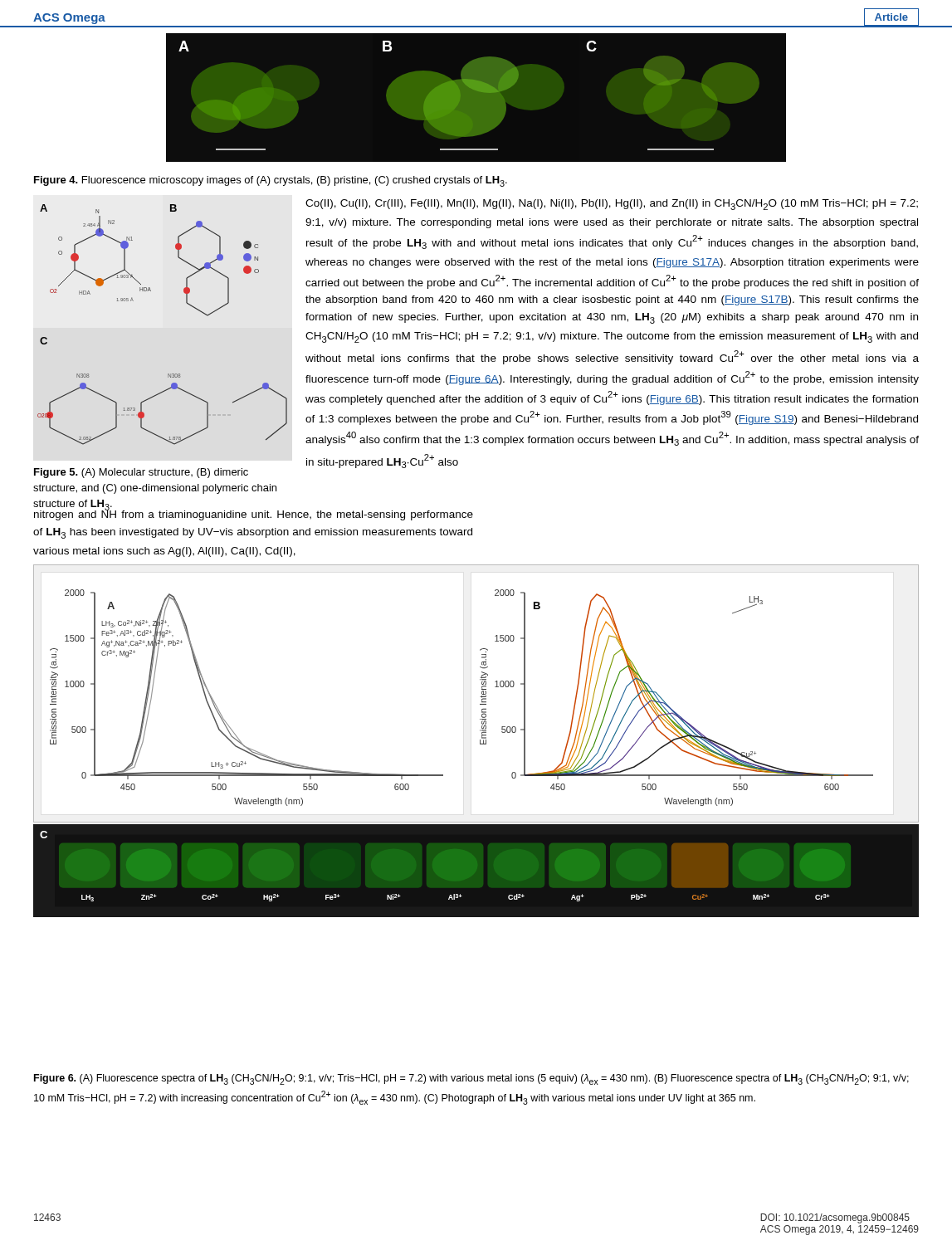Locate the caption that opens with "Figure 6. (A) Fluorescence spectra of LH3 (CH3CN/H2O;"
Image resolution: width=952 pixels, height=1245 pixels.
pyautogui.click(x=471, y=1089)
